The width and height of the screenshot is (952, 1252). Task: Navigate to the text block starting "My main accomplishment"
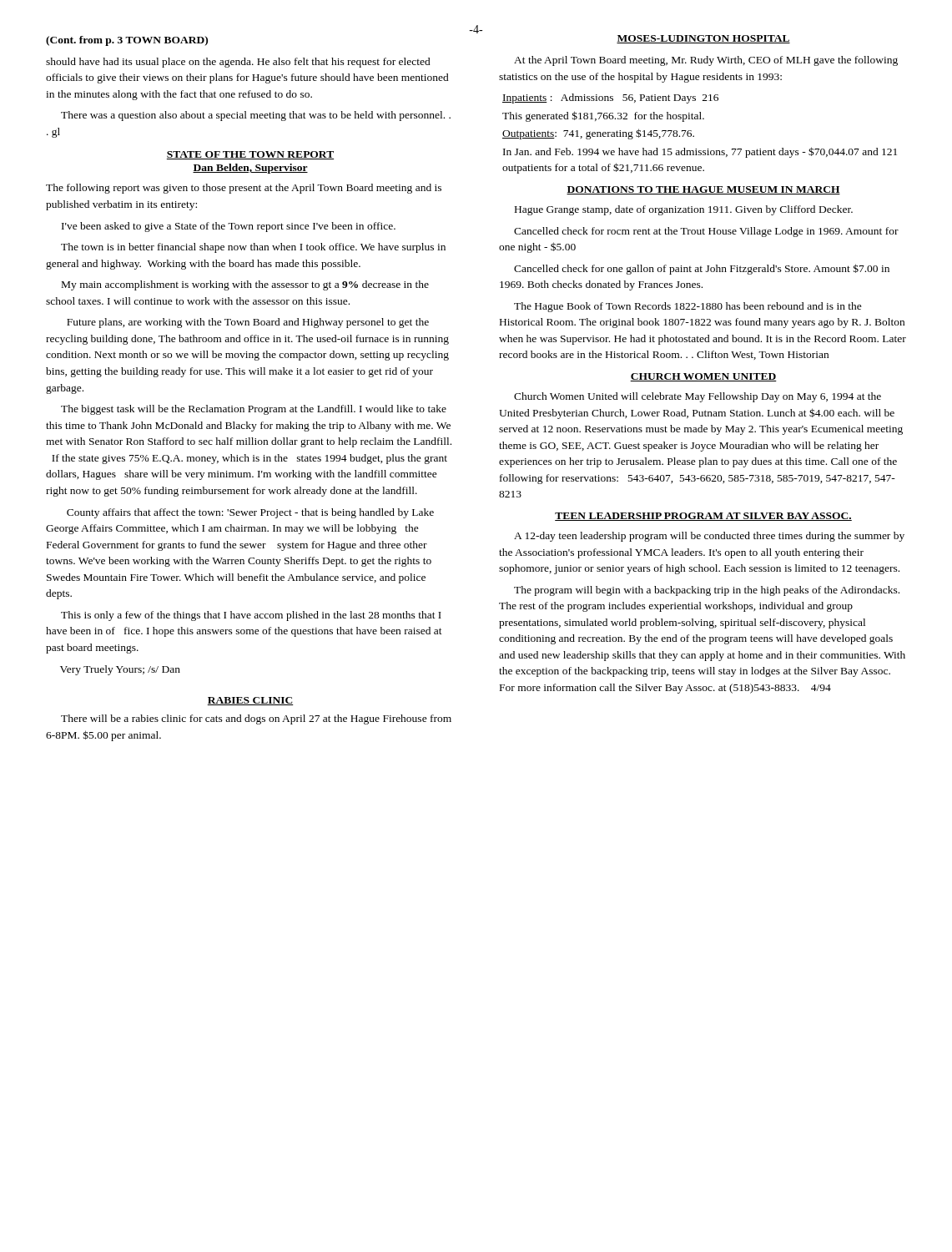pyautogui.click(x=237, y=293)
